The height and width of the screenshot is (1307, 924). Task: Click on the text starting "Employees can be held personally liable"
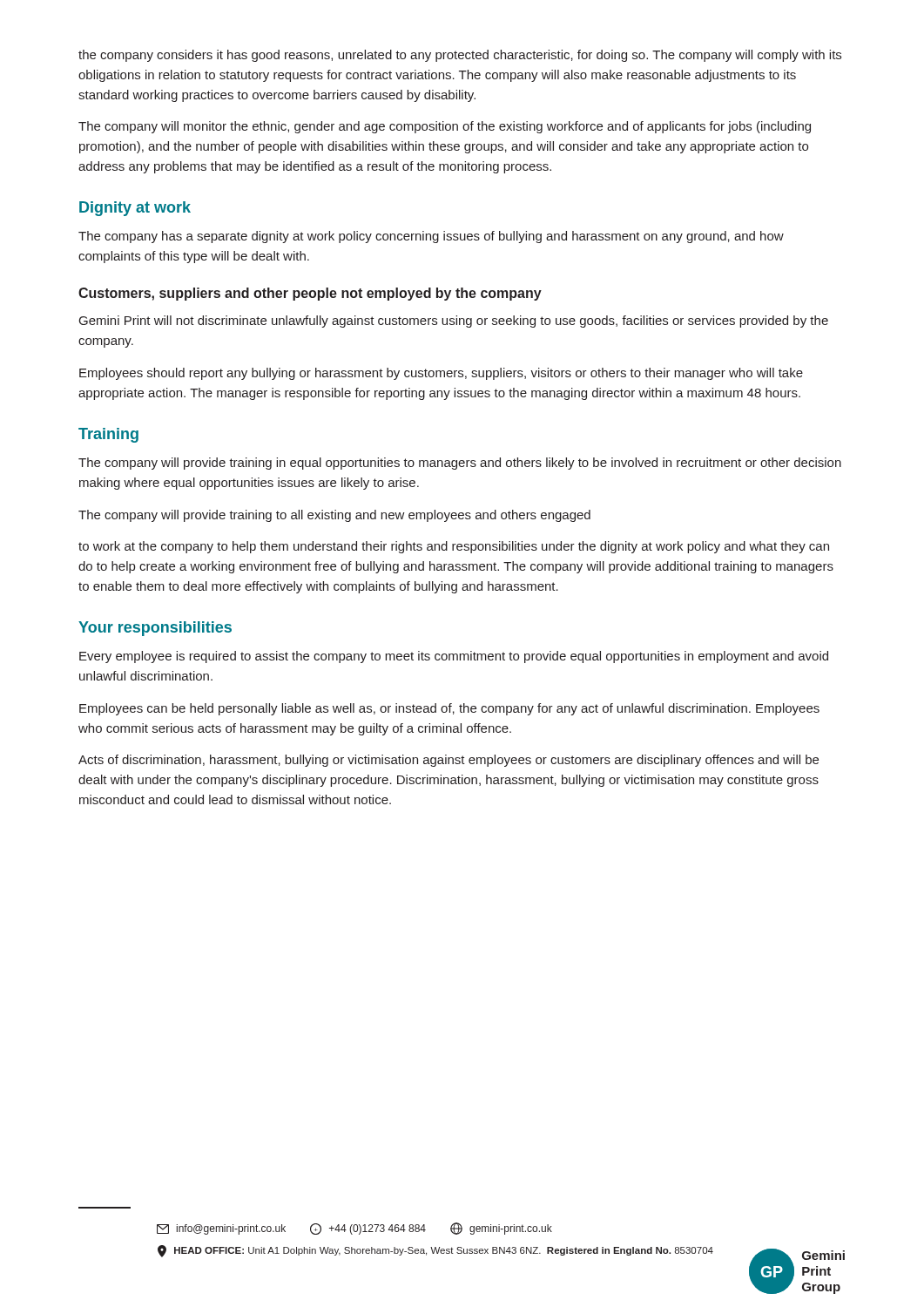pyautogui.click(x=449, y=718)
